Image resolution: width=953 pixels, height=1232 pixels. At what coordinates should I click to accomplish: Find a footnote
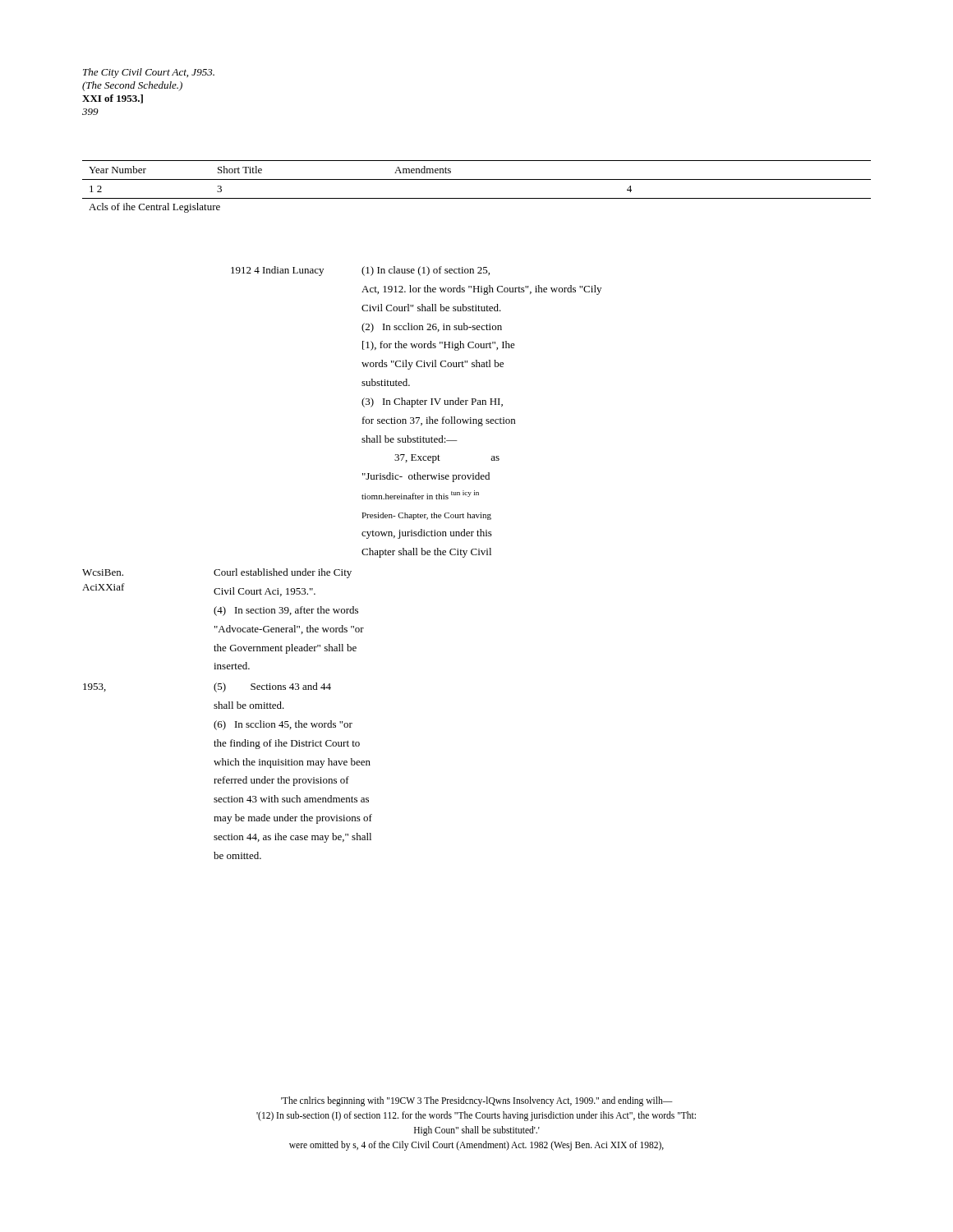(476, 1123)
